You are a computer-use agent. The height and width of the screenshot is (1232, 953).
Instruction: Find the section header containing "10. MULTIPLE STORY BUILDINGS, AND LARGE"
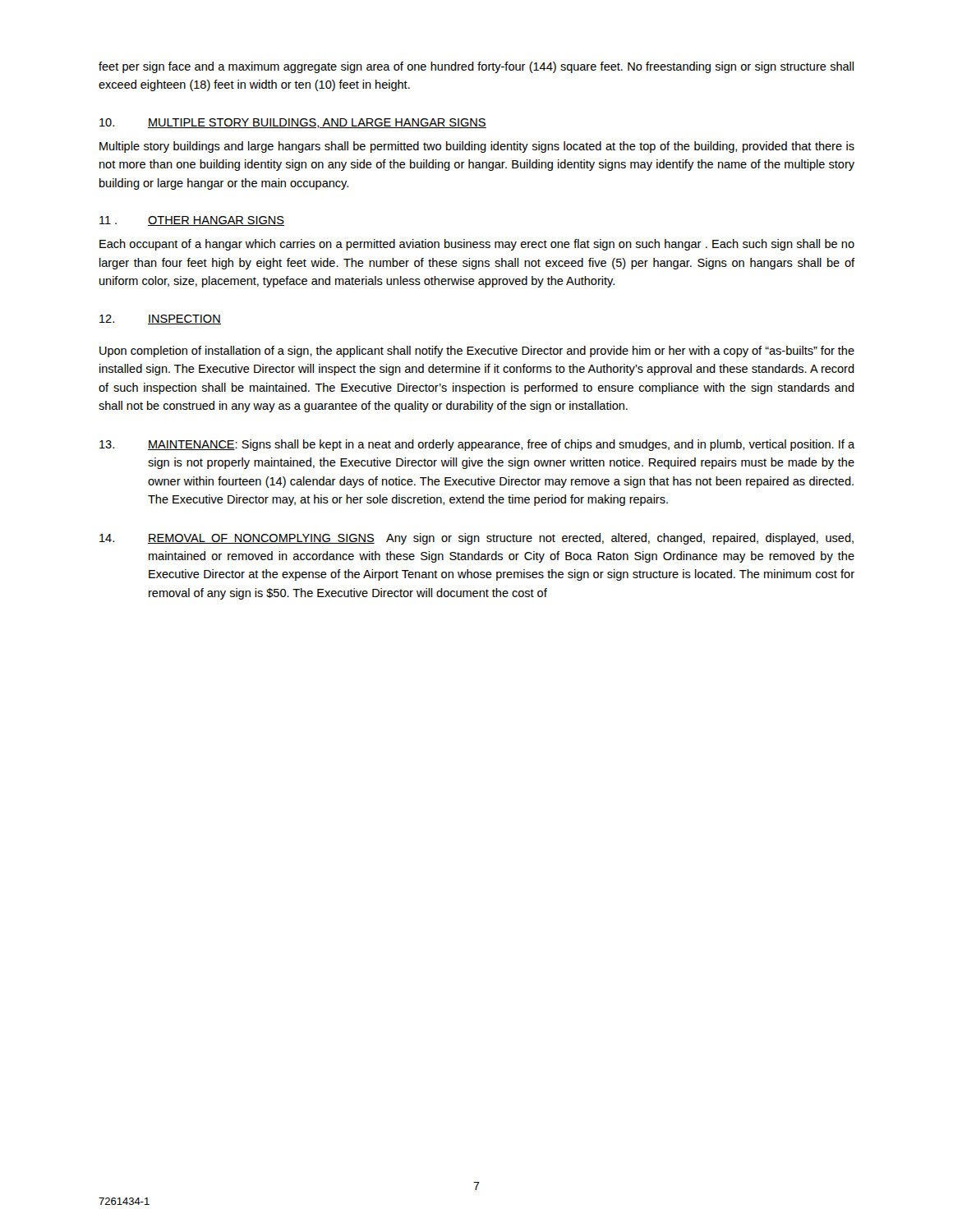[292, 122]
